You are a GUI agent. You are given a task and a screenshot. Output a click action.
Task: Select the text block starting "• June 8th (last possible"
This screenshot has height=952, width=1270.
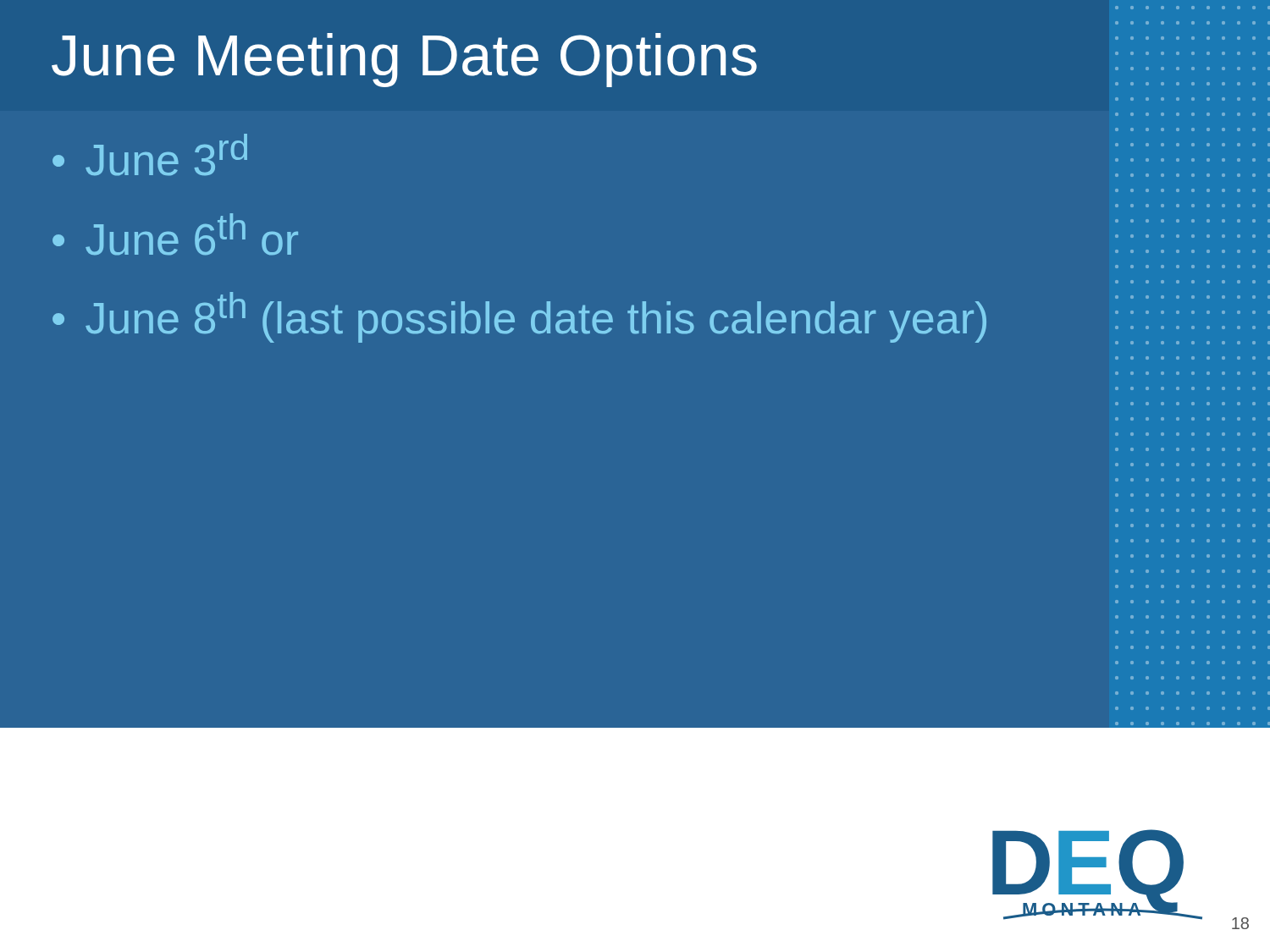520,315
